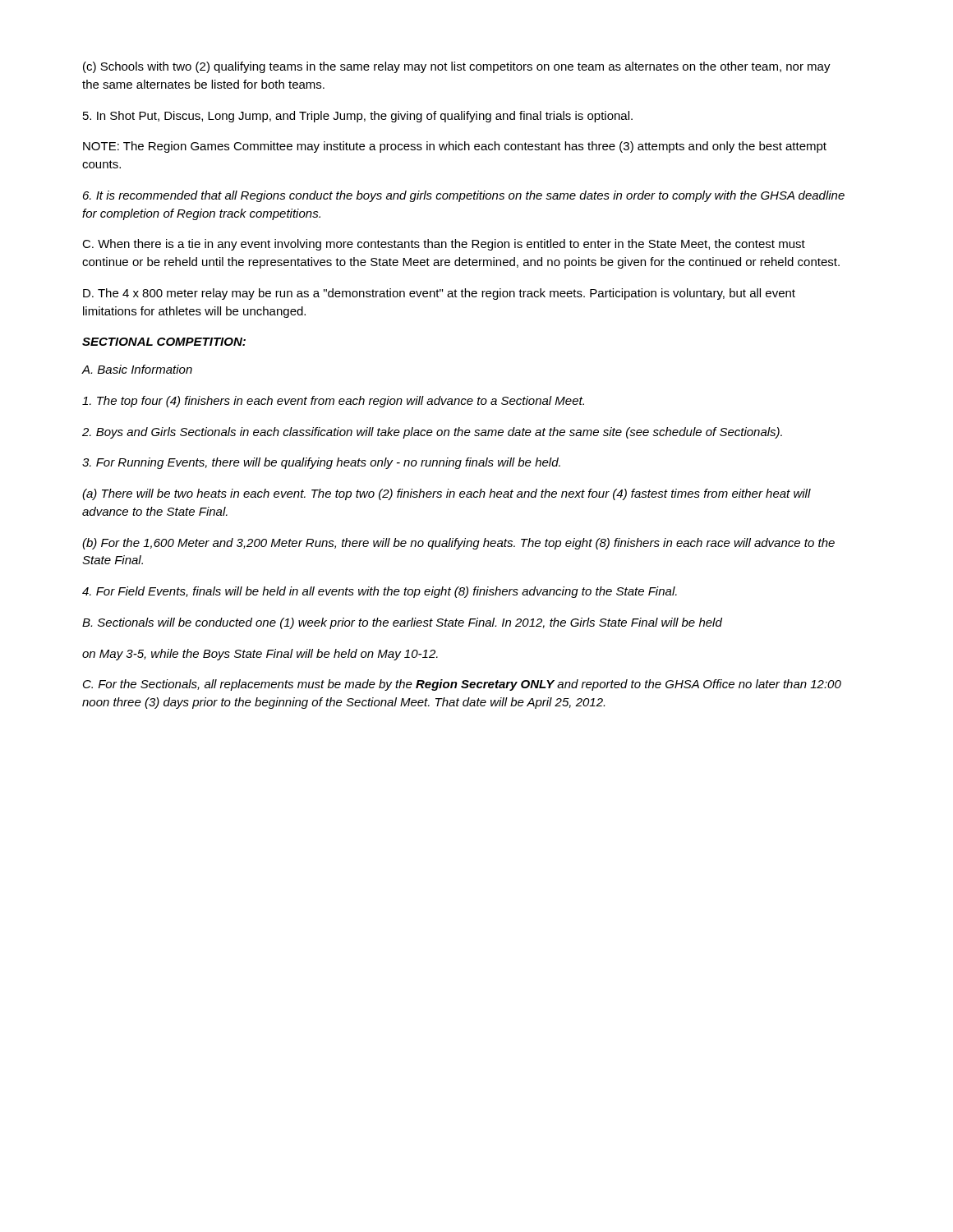Click on the text block with the text "D. The 4"
This screenshot has width=953, height=1232.
pos(439,302)
